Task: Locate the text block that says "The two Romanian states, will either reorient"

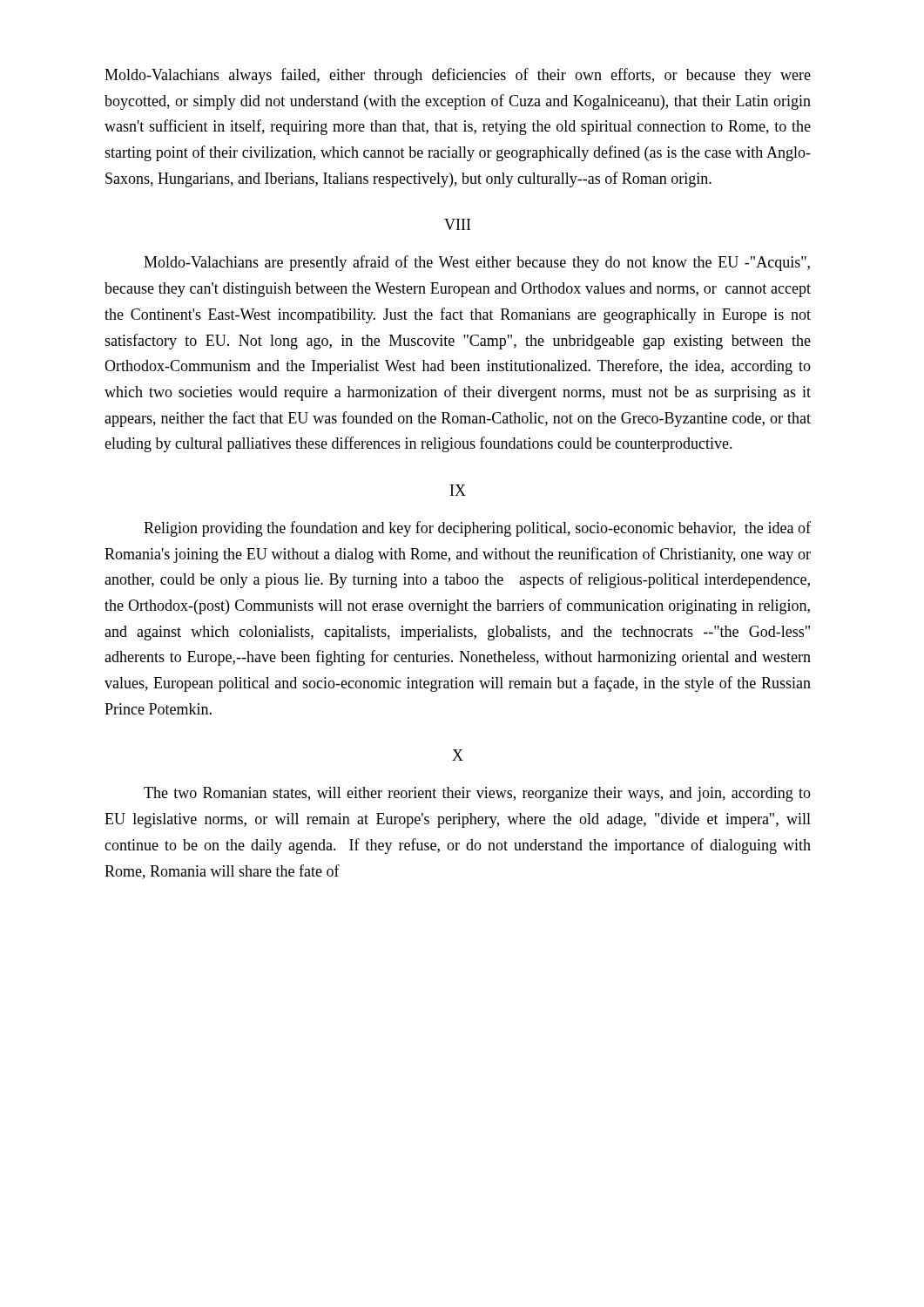Action: 458,832
